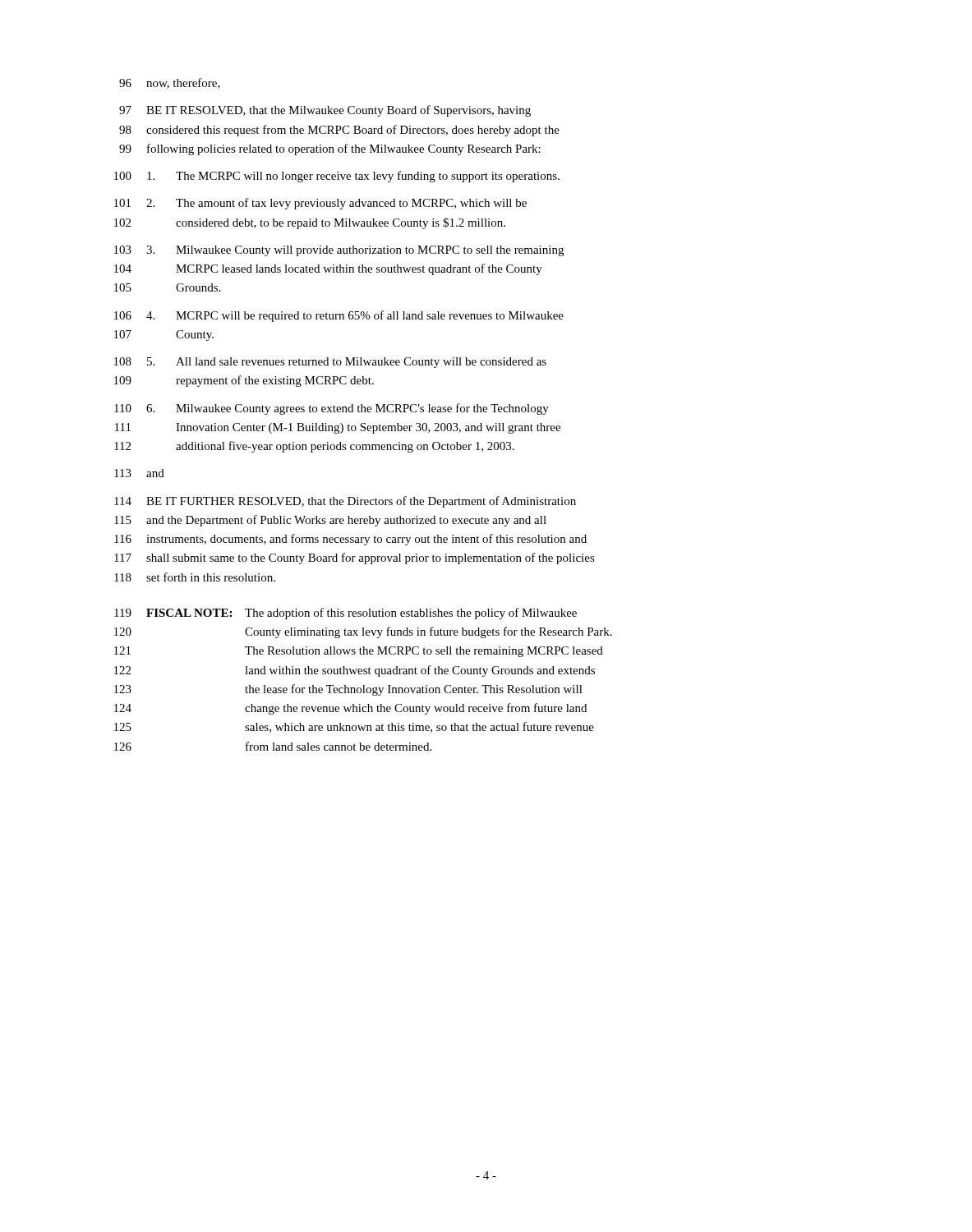Image resolution: width=972 pixels, height=1232 pixels.
Task: Locate the block of text that opens with "110 6. Milwaukee County"
Action: coord(486,427)
